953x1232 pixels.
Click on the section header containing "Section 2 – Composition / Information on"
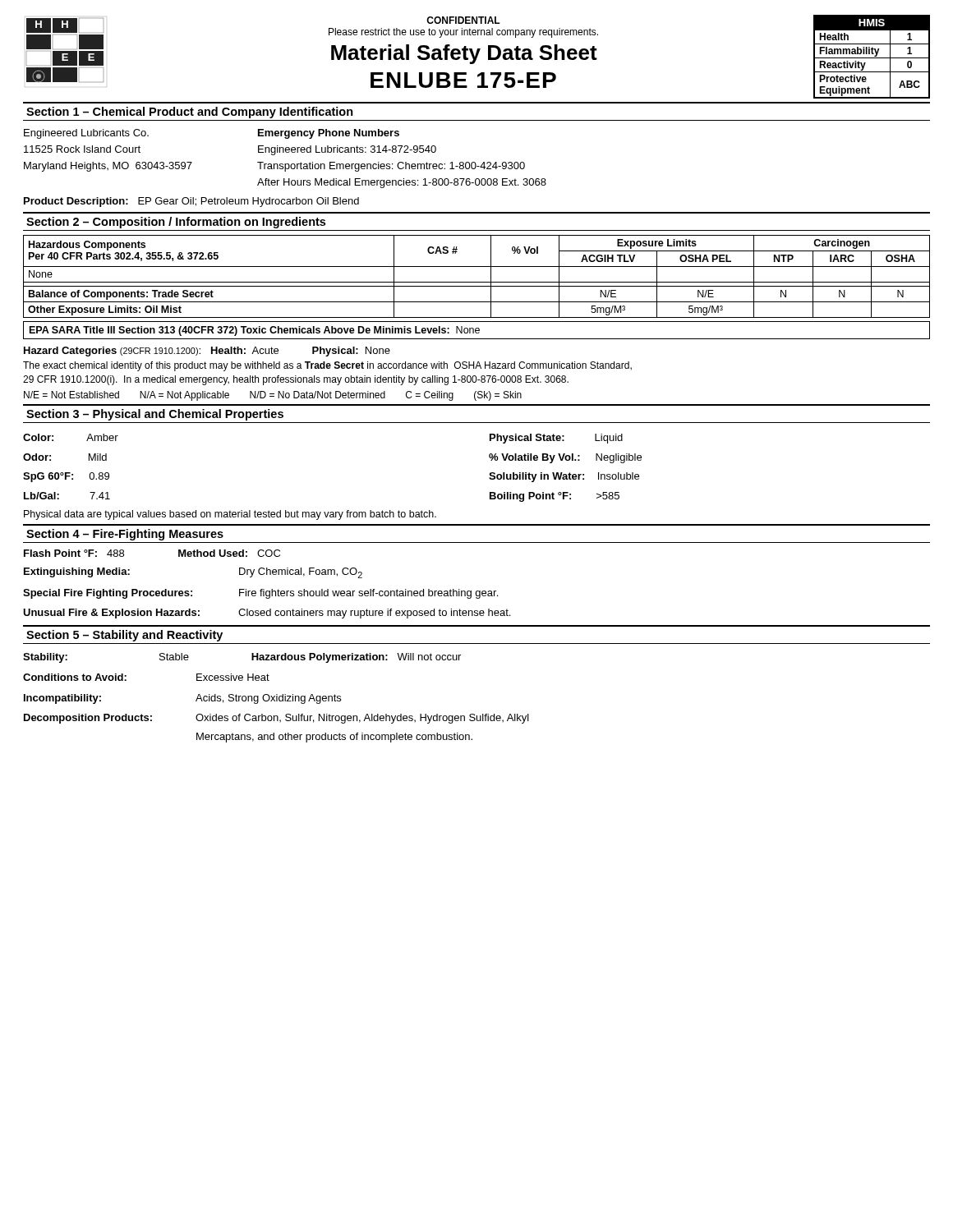176,221
